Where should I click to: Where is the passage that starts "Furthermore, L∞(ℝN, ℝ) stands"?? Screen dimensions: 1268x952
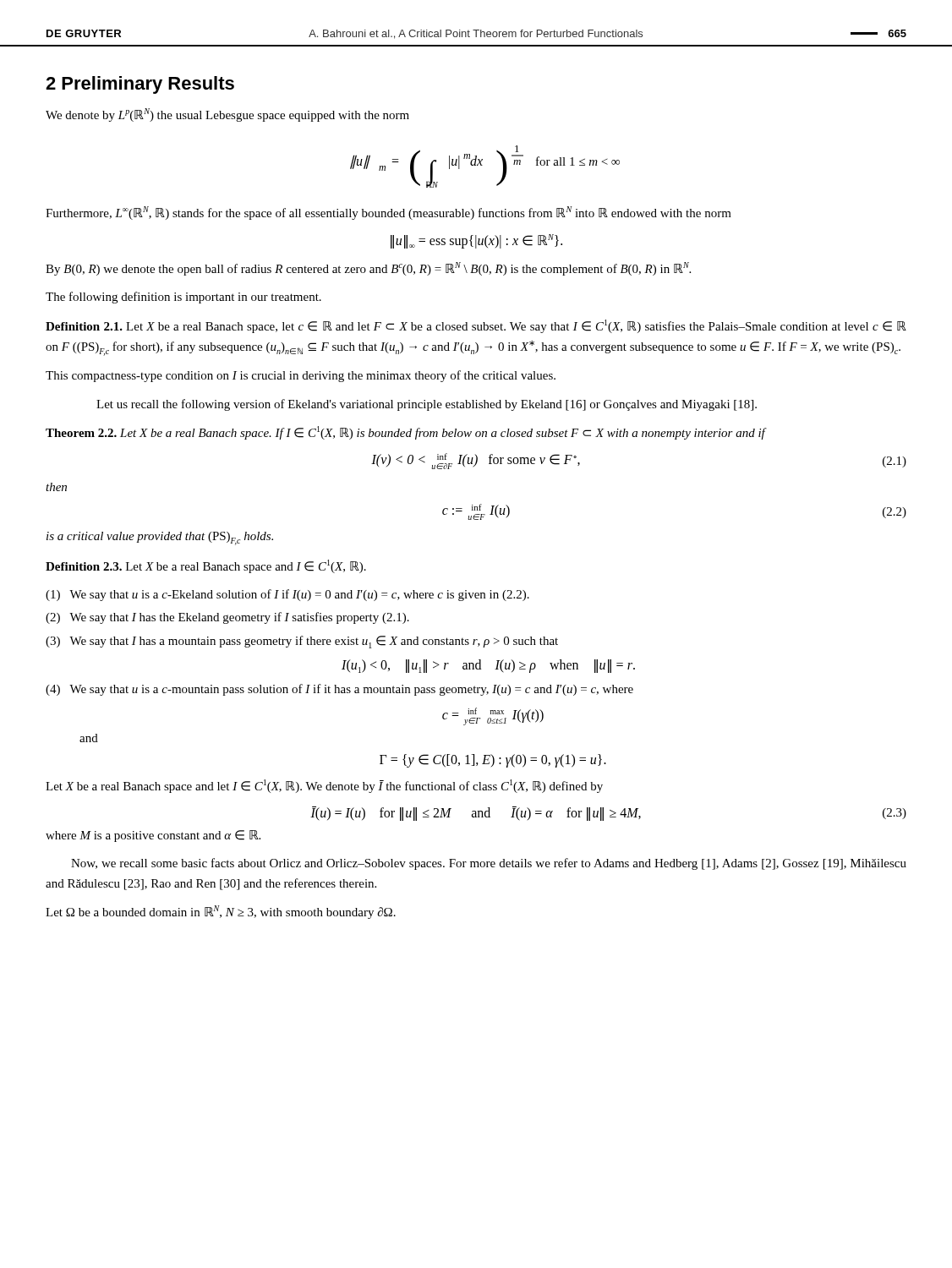[388, 212]
